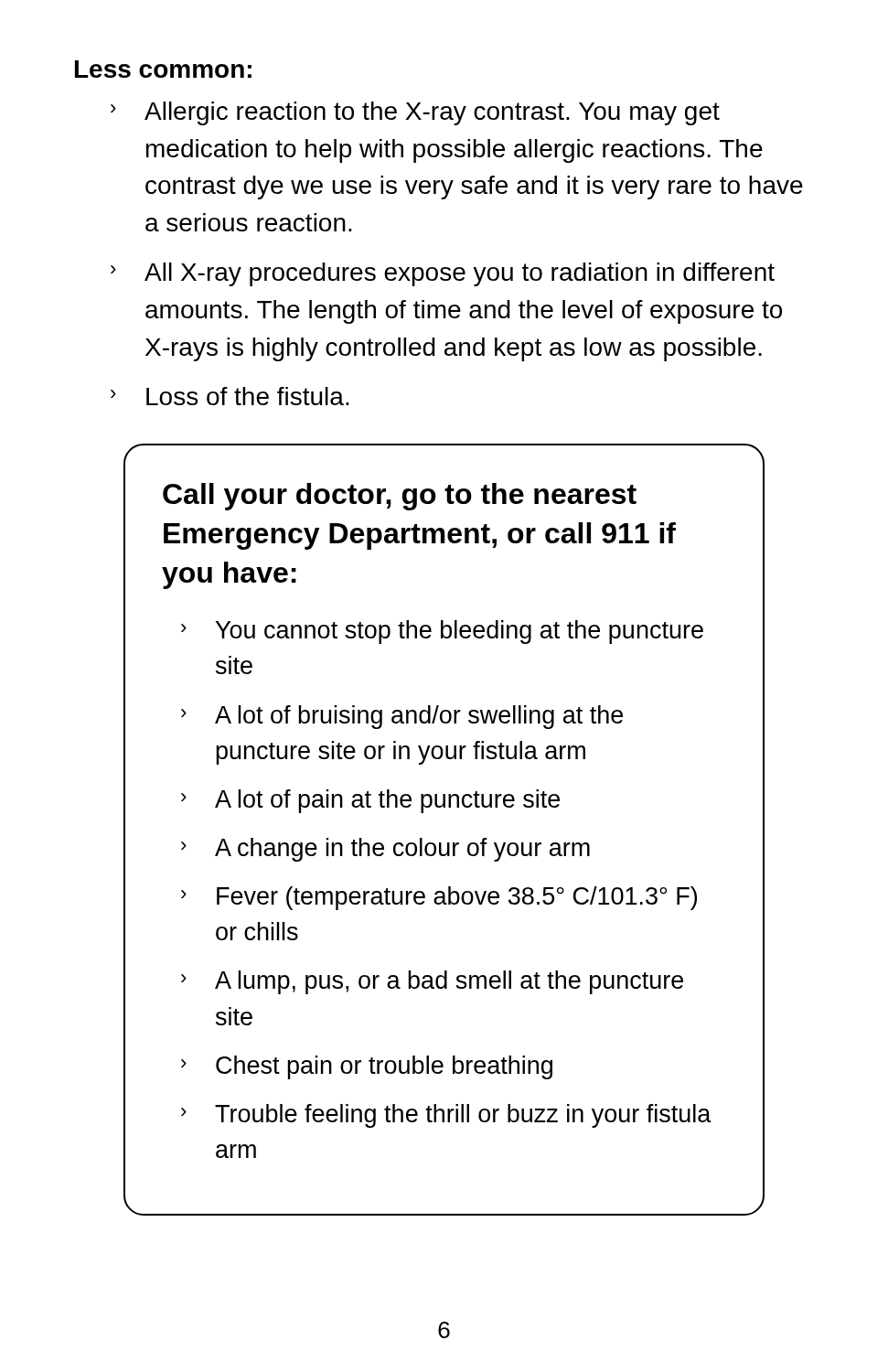Screen dimensions: 1372x888
Task: Locate the list item that reads "› All X-ray procedures expose you to"
Action: click(462, 310)
